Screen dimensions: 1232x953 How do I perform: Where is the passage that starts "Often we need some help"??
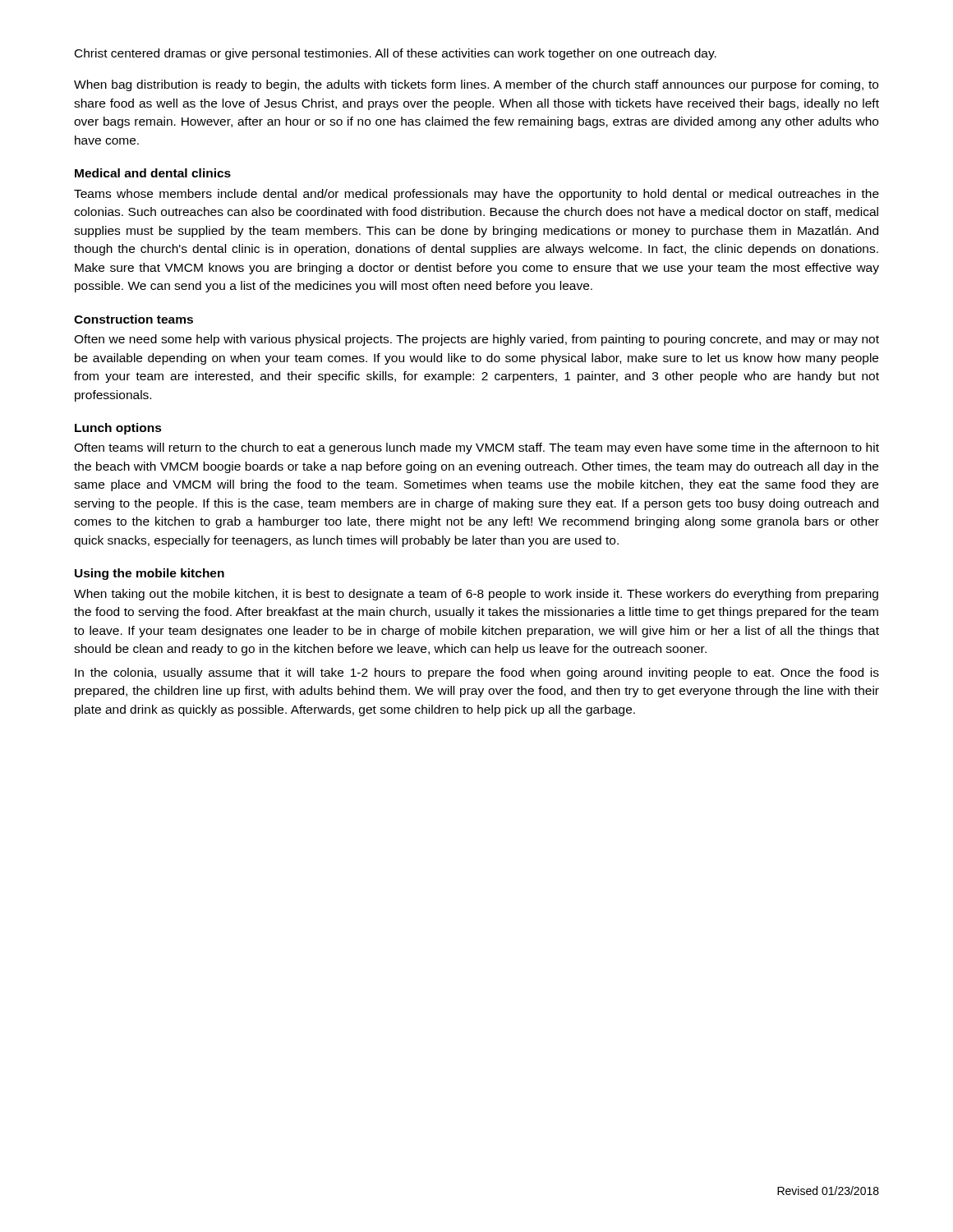click(476, 367)
